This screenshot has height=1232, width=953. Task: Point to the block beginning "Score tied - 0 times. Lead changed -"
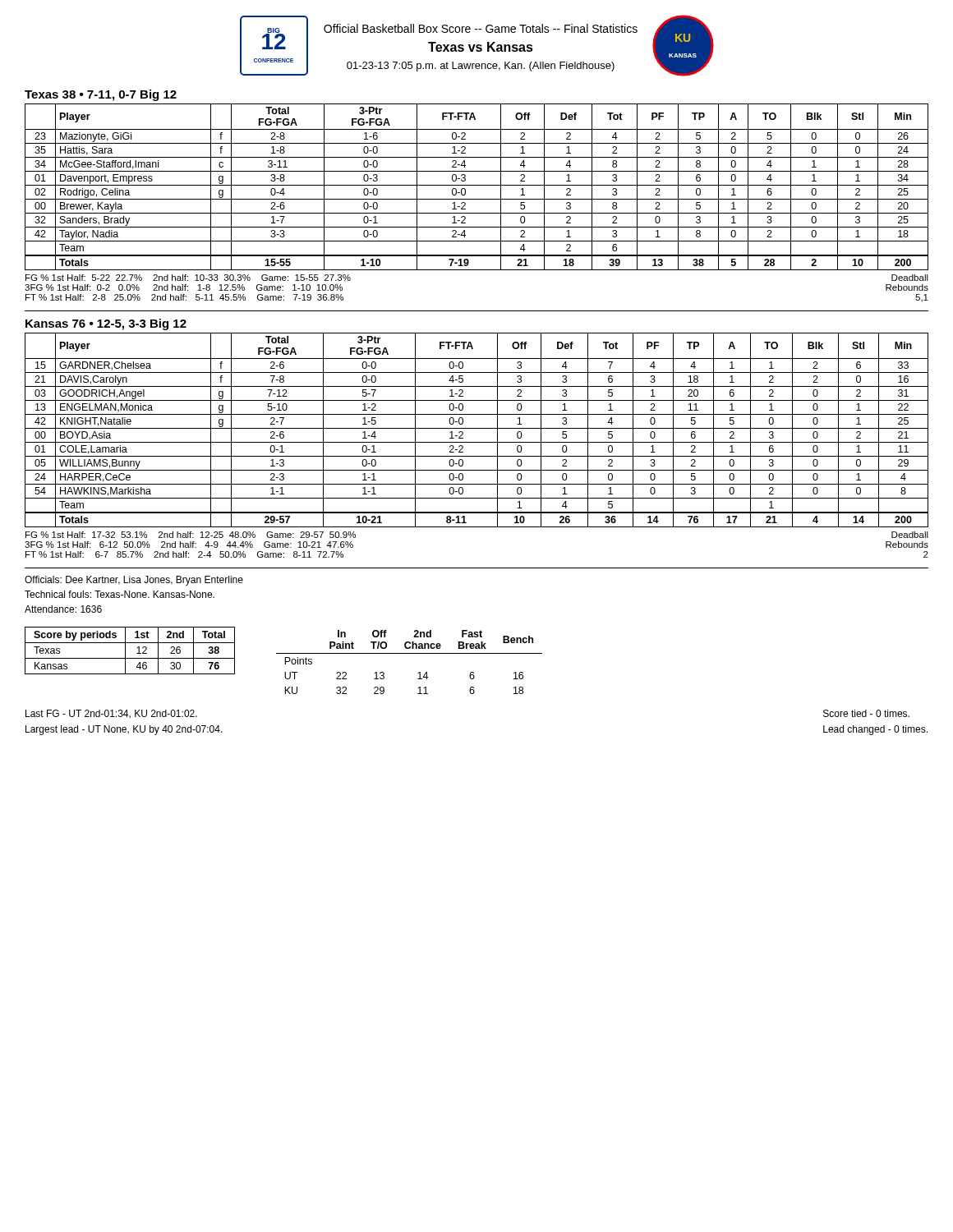[875, 722]
